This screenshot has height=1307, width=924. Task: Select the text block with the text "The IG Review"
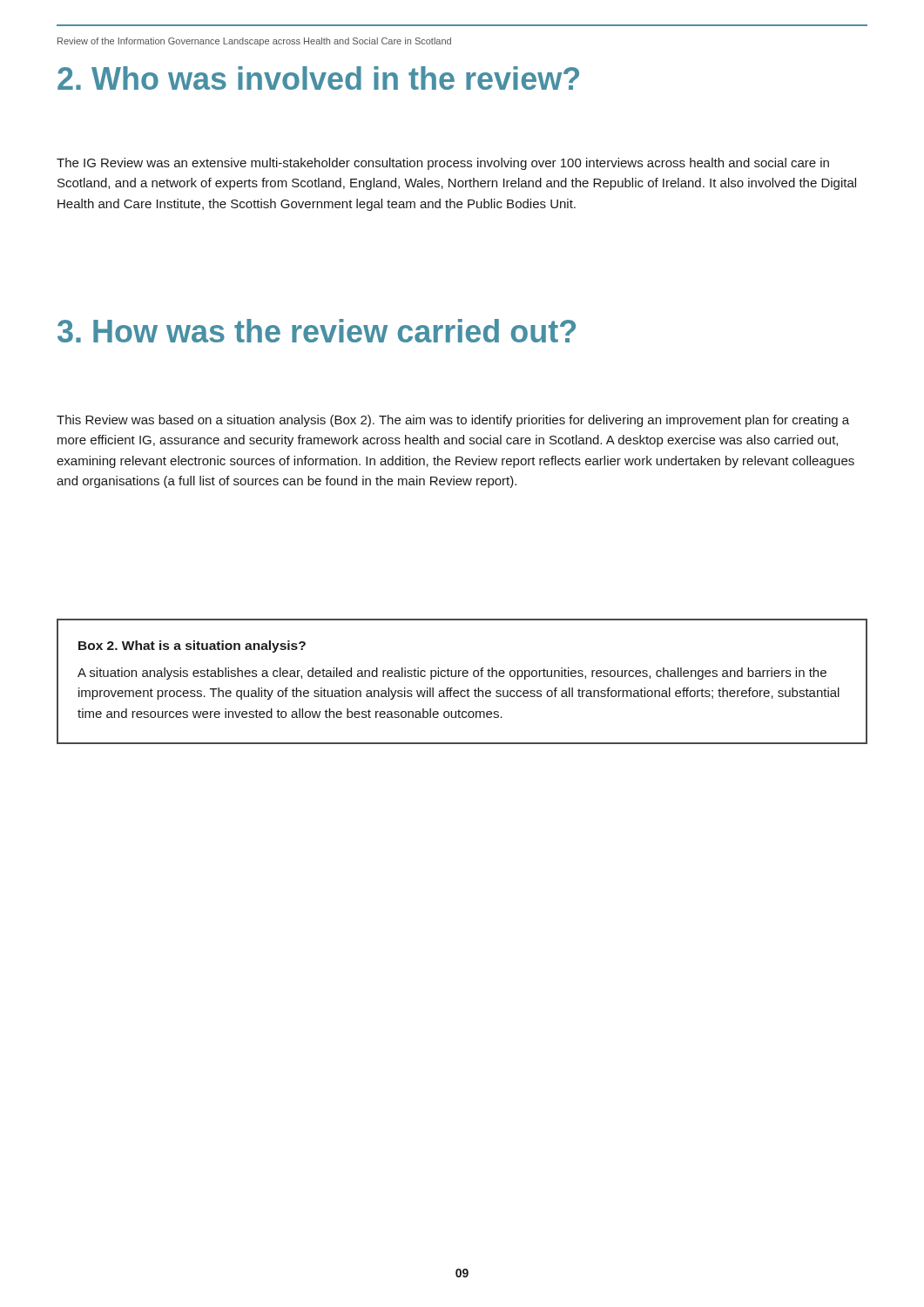462,183
